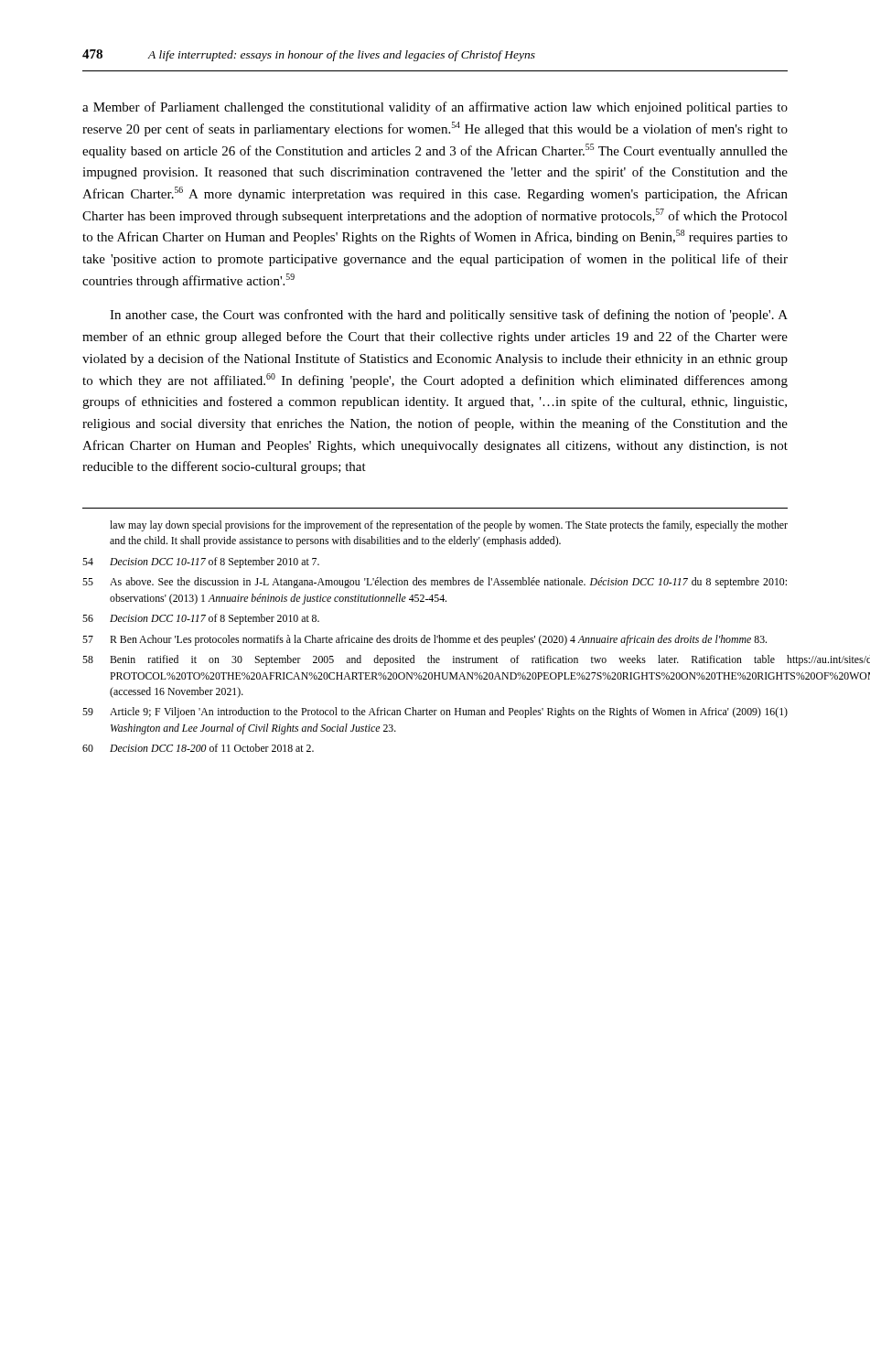This screenshot has height=1372, width=870.
Task: Click on the text block starting "55 As above. See"
Action: (435, 591)
